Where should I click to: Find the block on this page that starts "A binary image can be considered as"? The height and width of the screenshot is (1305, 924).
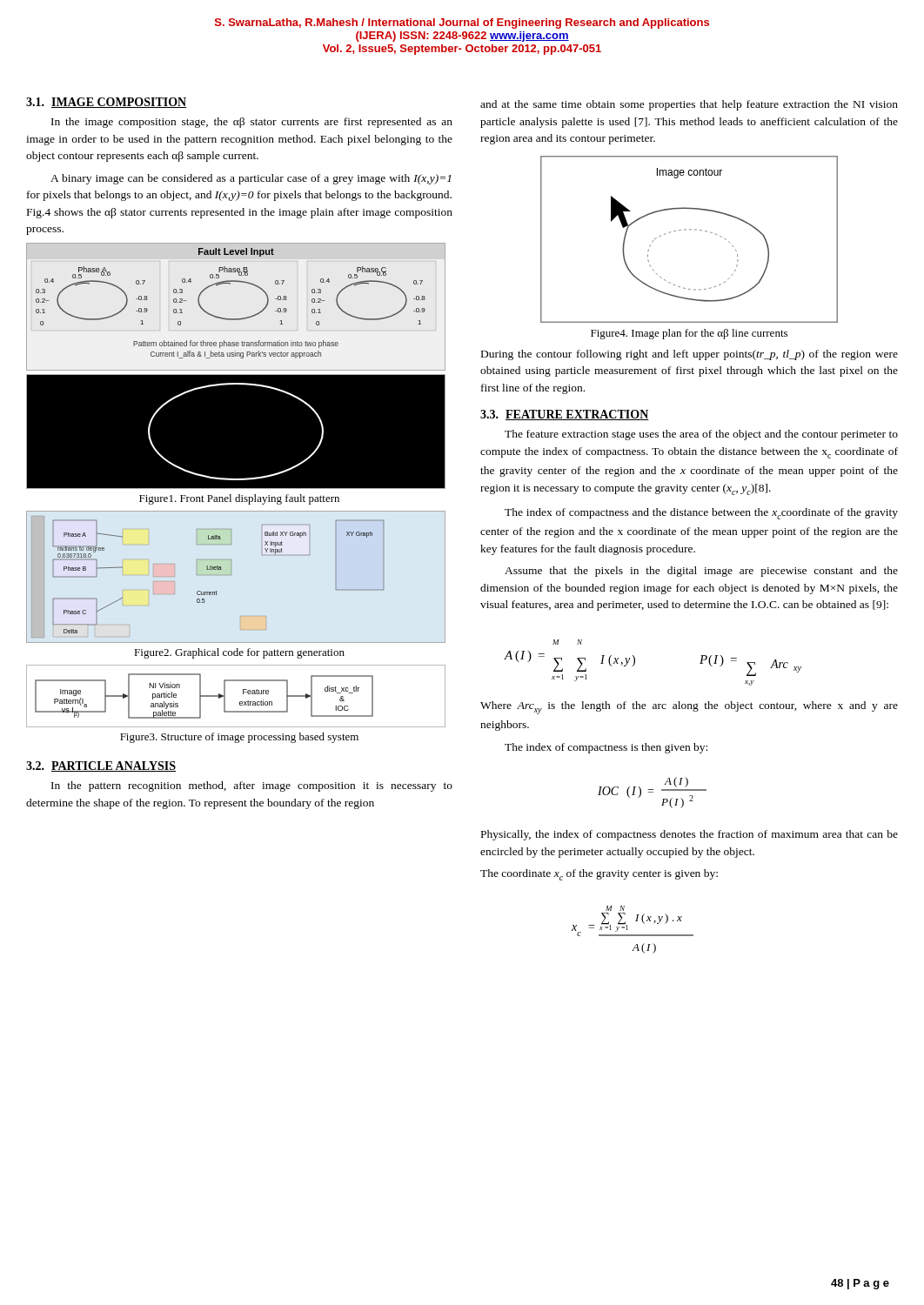coord(239,203)
